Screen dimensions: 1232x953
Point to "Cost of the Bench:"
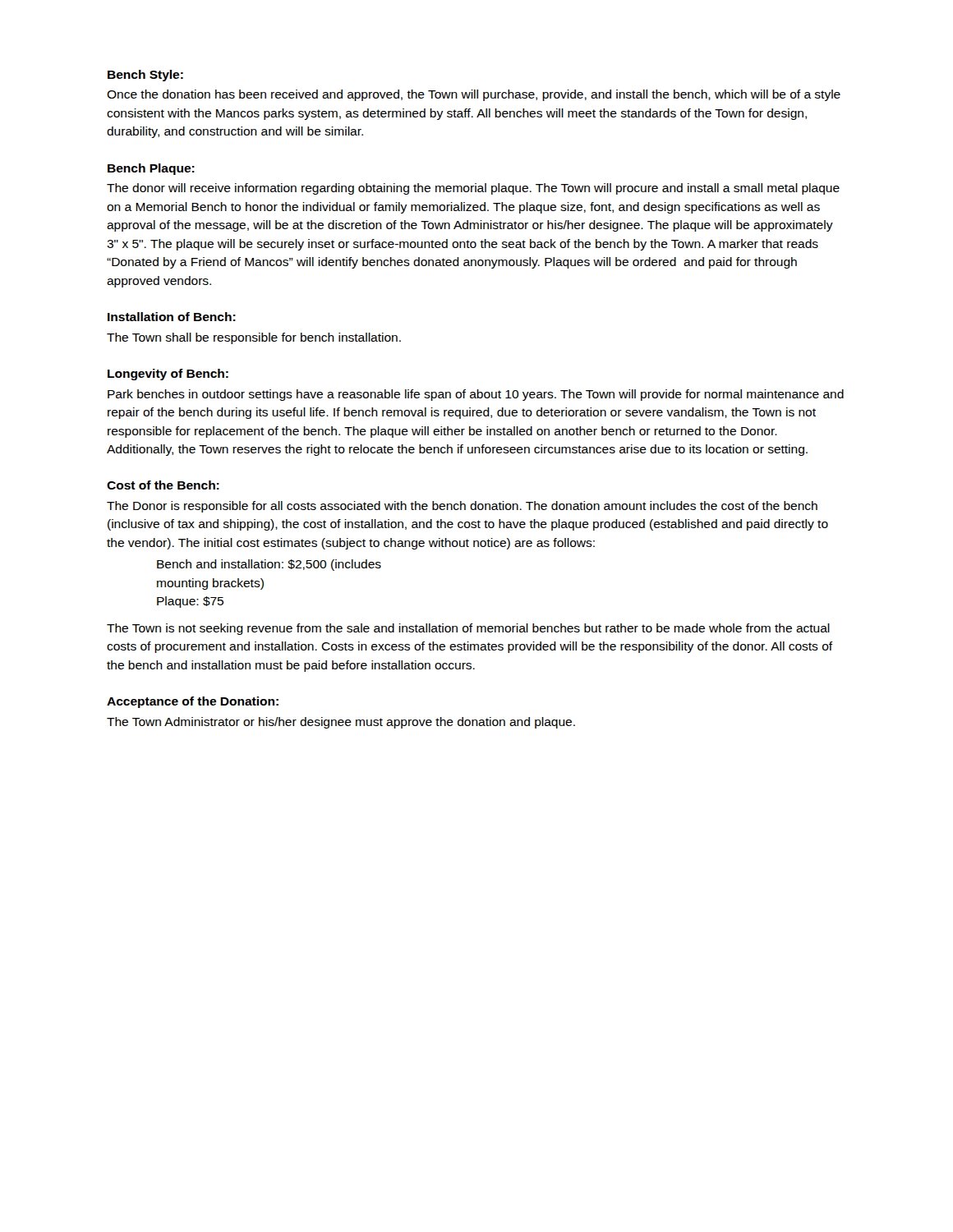coord(163,485)
